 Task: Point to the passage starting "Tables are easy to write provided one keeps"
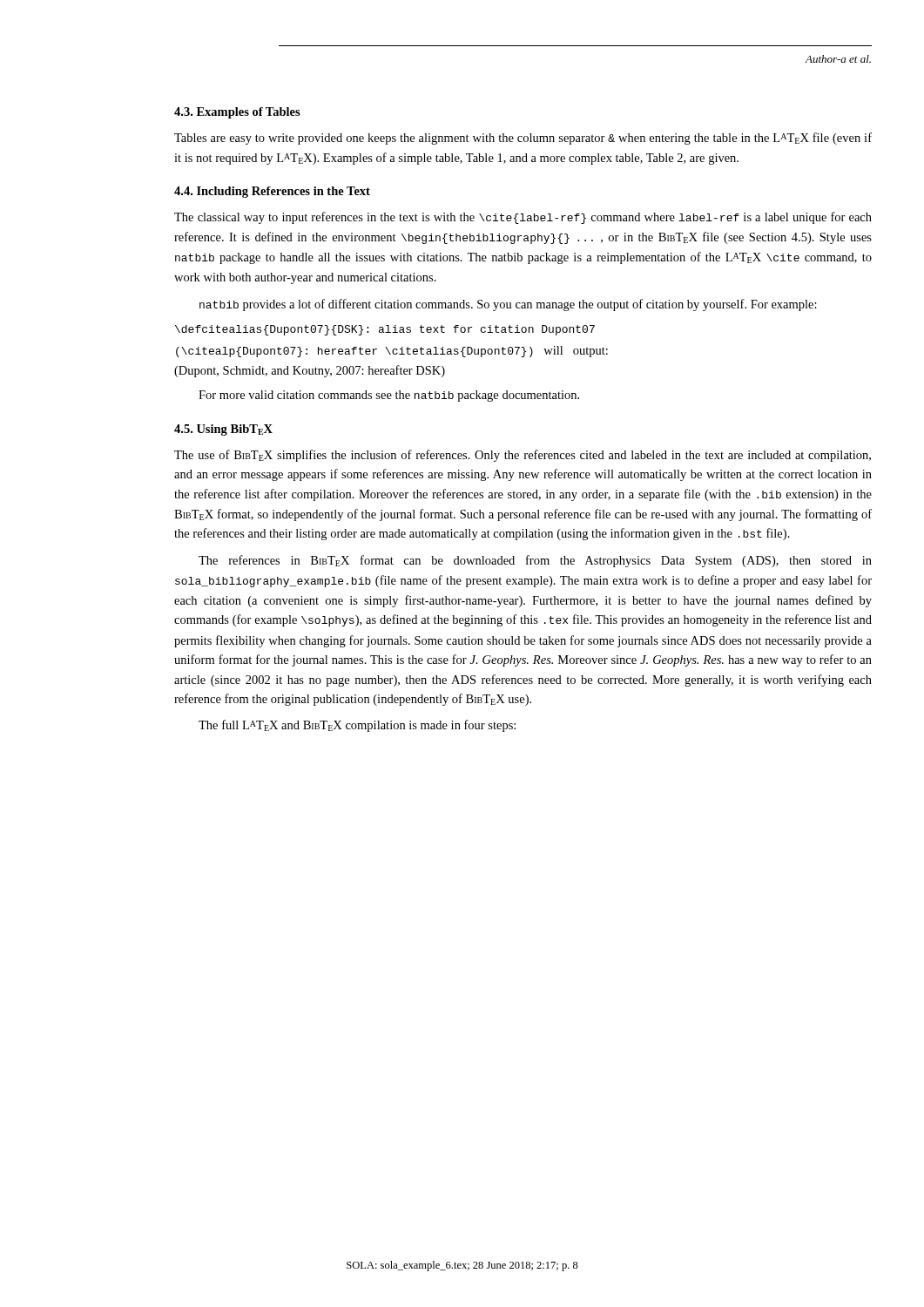523,148
